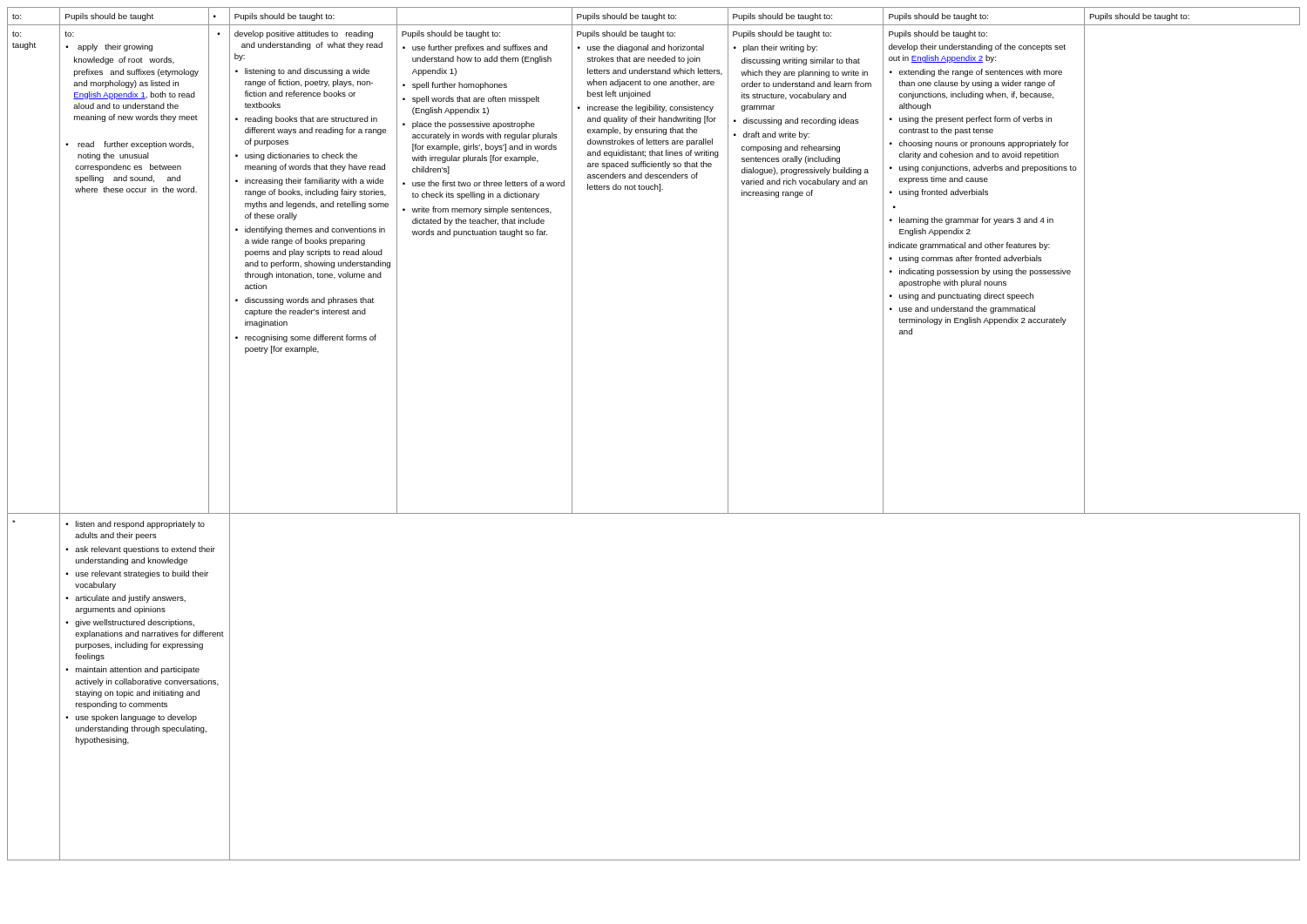Viewport: 1307px width, 924px height.
Task: Locate the table with the text "Pupils should be taught to:"
Action: pos(654,462)
